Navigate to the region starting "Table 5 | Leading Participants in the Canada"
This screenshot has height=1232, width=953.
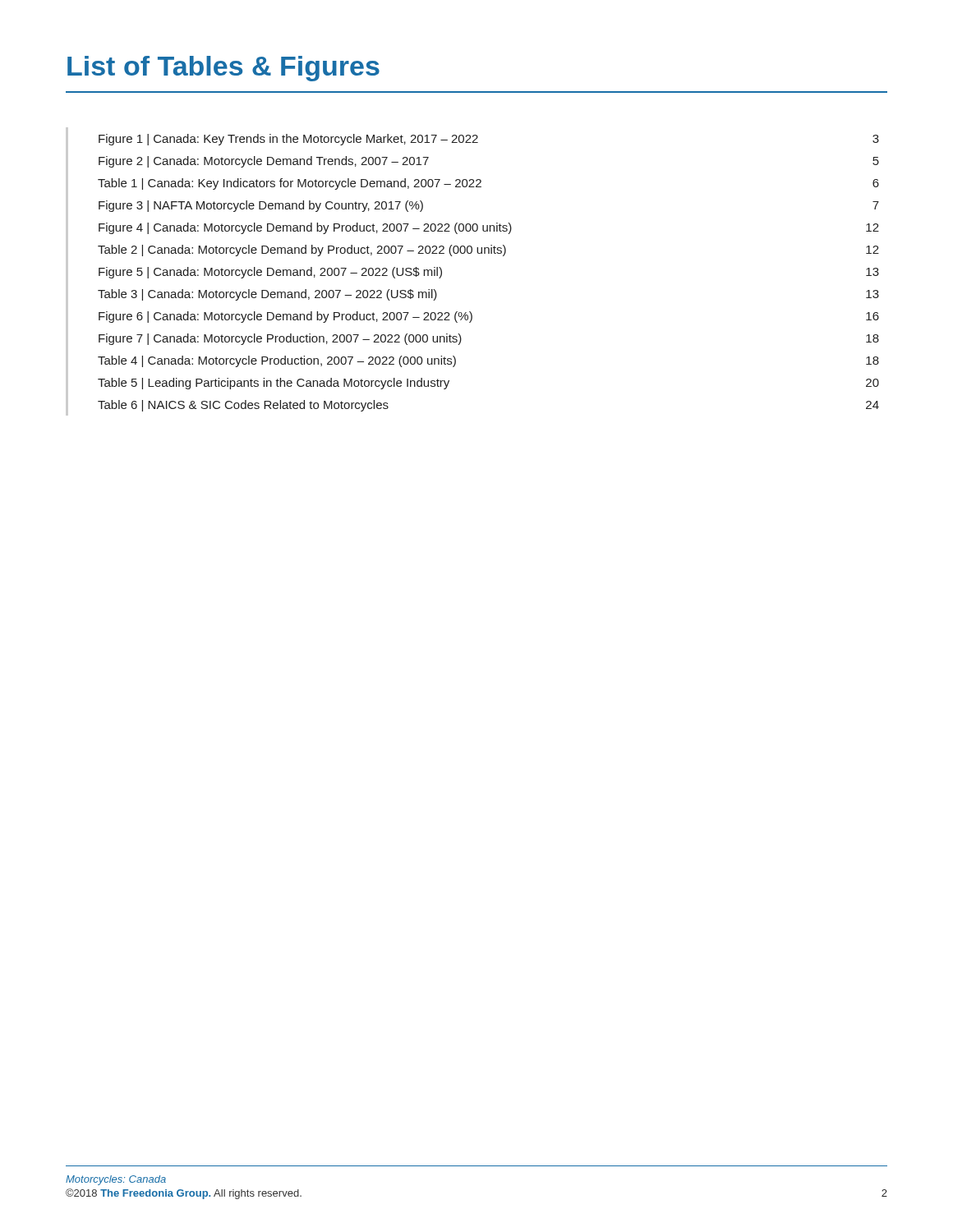pyautogui.click(x=277, y=383)
